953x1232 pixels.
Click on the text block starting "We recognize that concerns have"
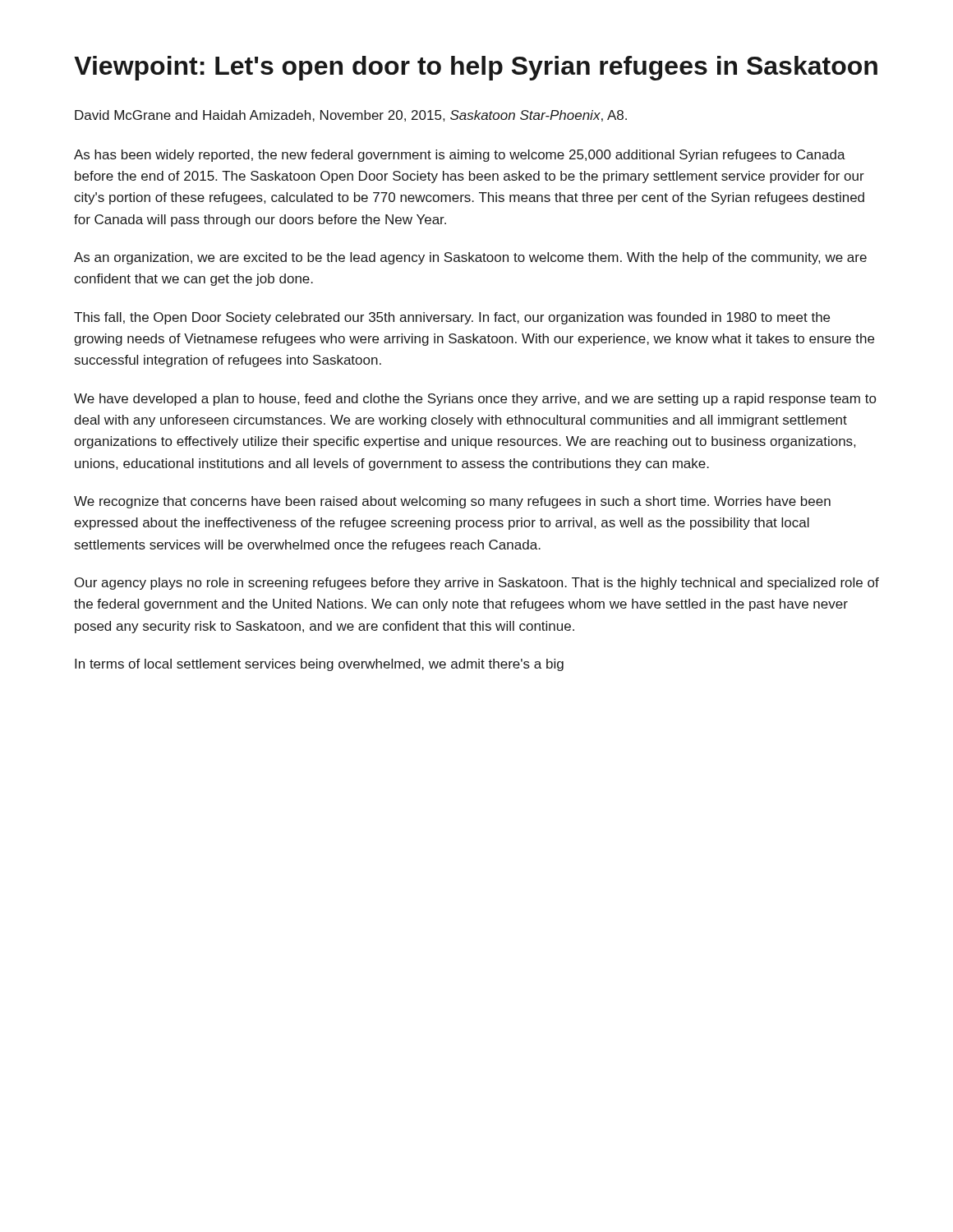453,523
